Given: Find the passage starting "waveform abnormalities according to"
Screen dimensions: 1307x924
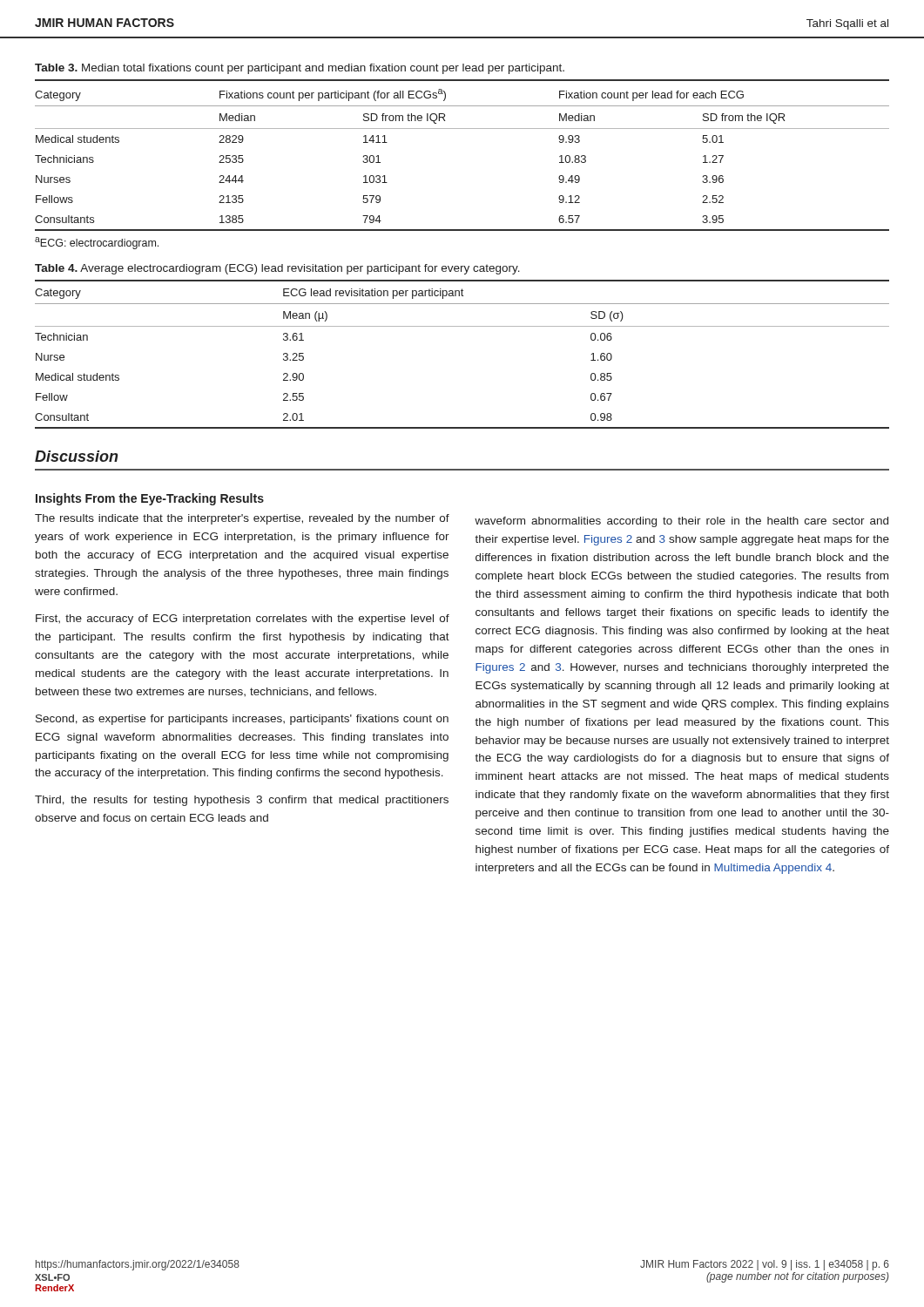Looking at the screenshot, I should point(682,694).
